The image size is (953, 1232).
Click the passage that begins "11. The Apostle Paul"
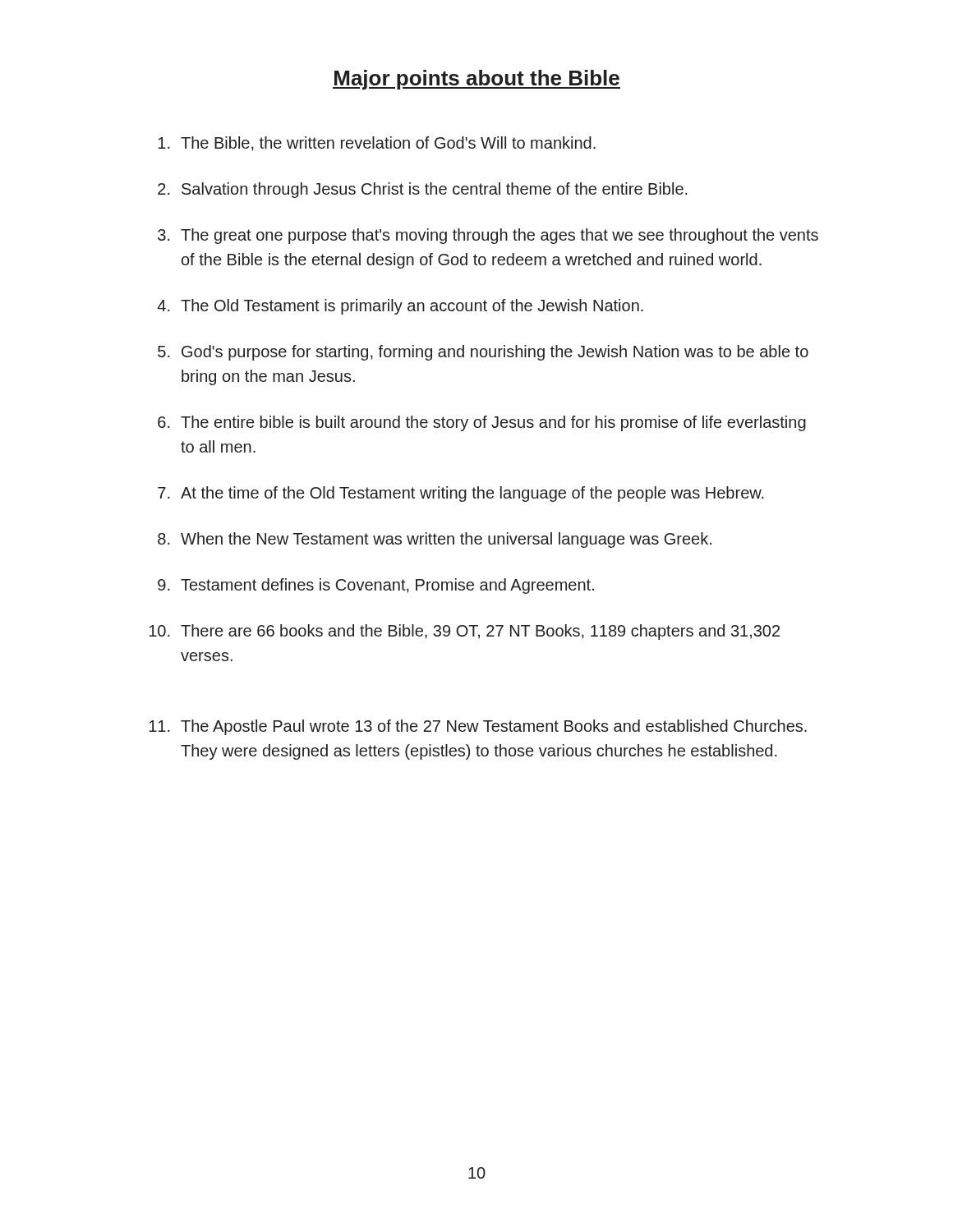coord(476,738)
